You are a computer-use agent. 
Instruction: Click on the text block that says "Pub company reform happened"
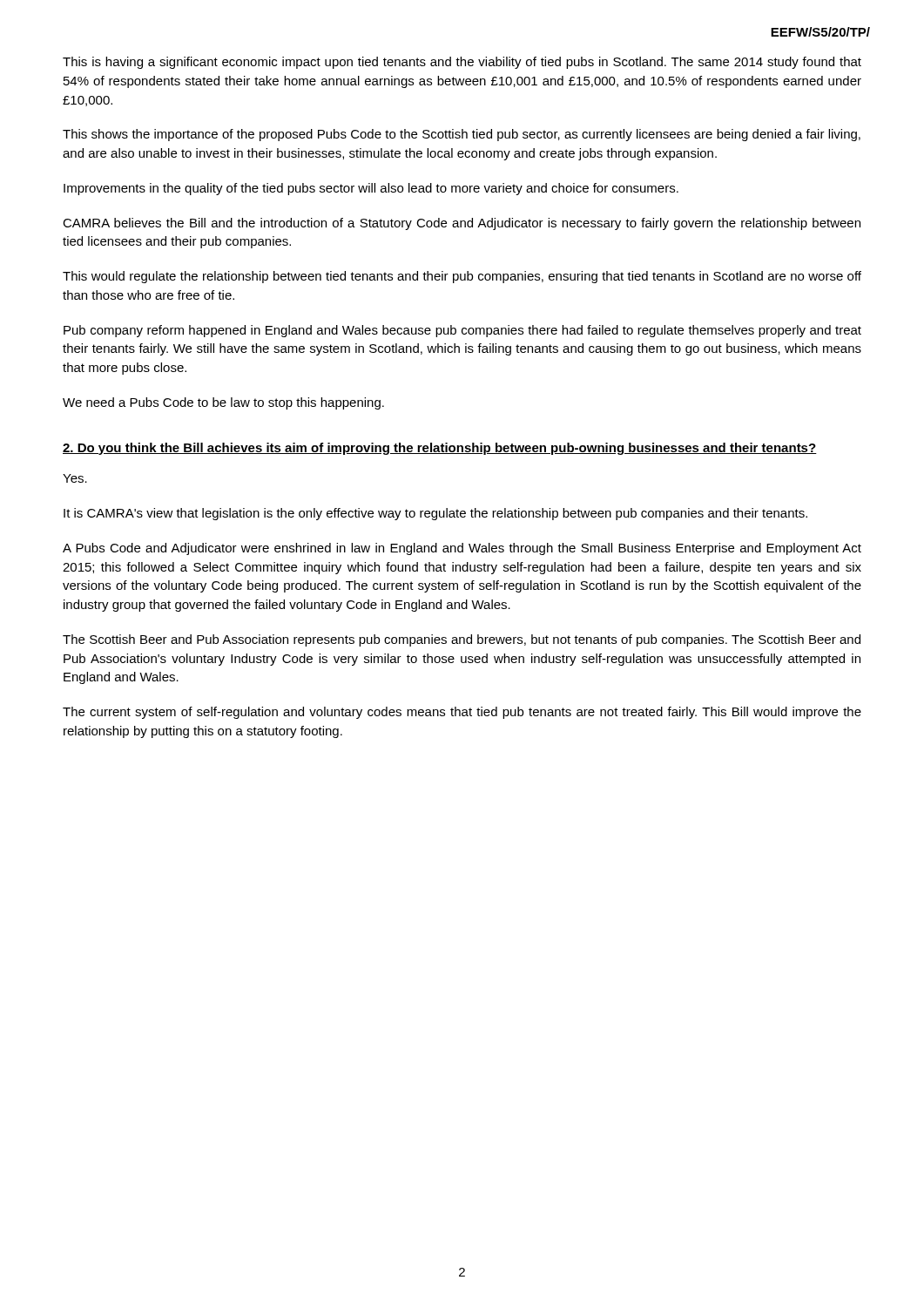[462, 348]
